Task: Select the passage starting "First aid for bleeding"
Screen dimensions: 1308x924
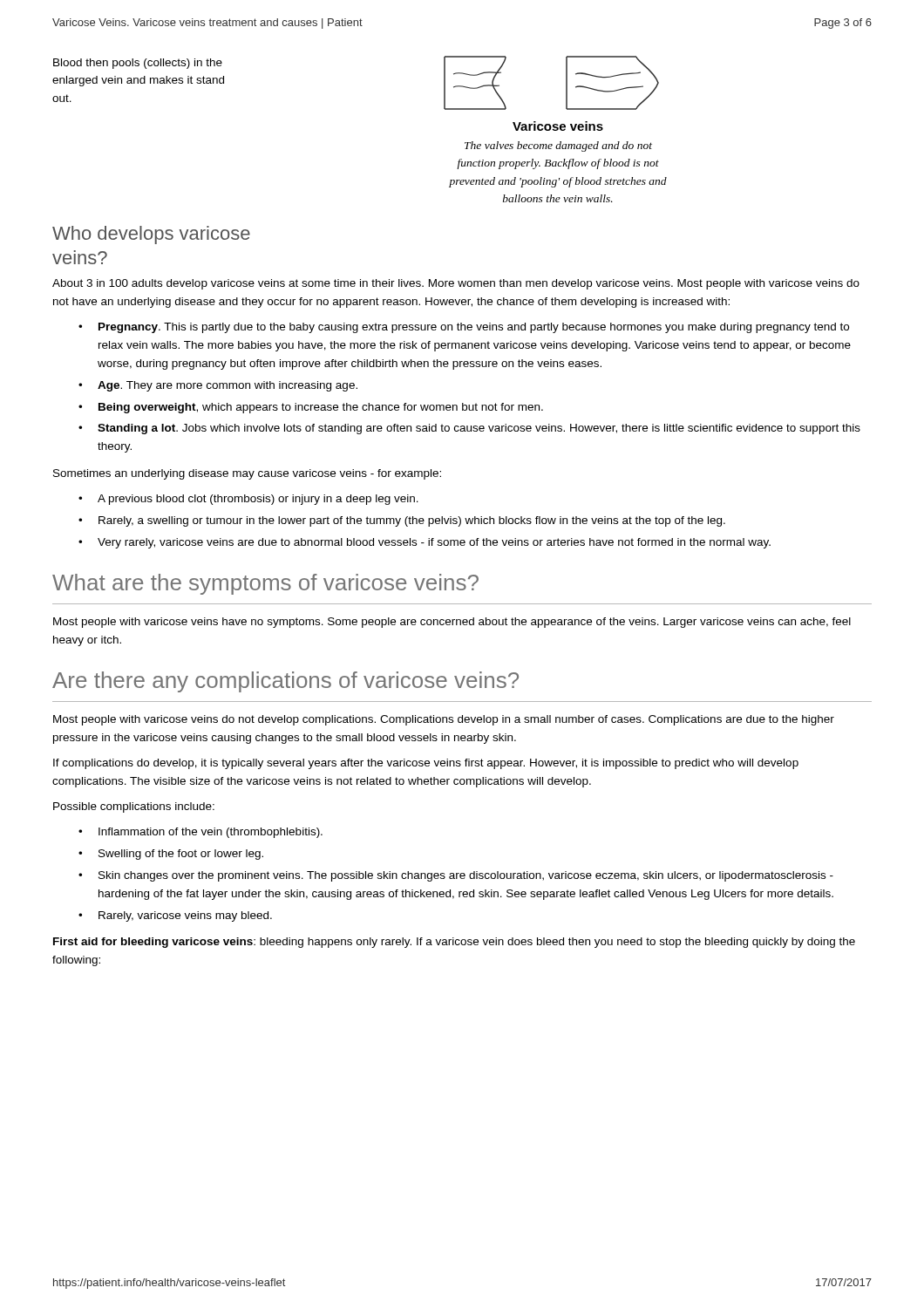Action: 454,951
